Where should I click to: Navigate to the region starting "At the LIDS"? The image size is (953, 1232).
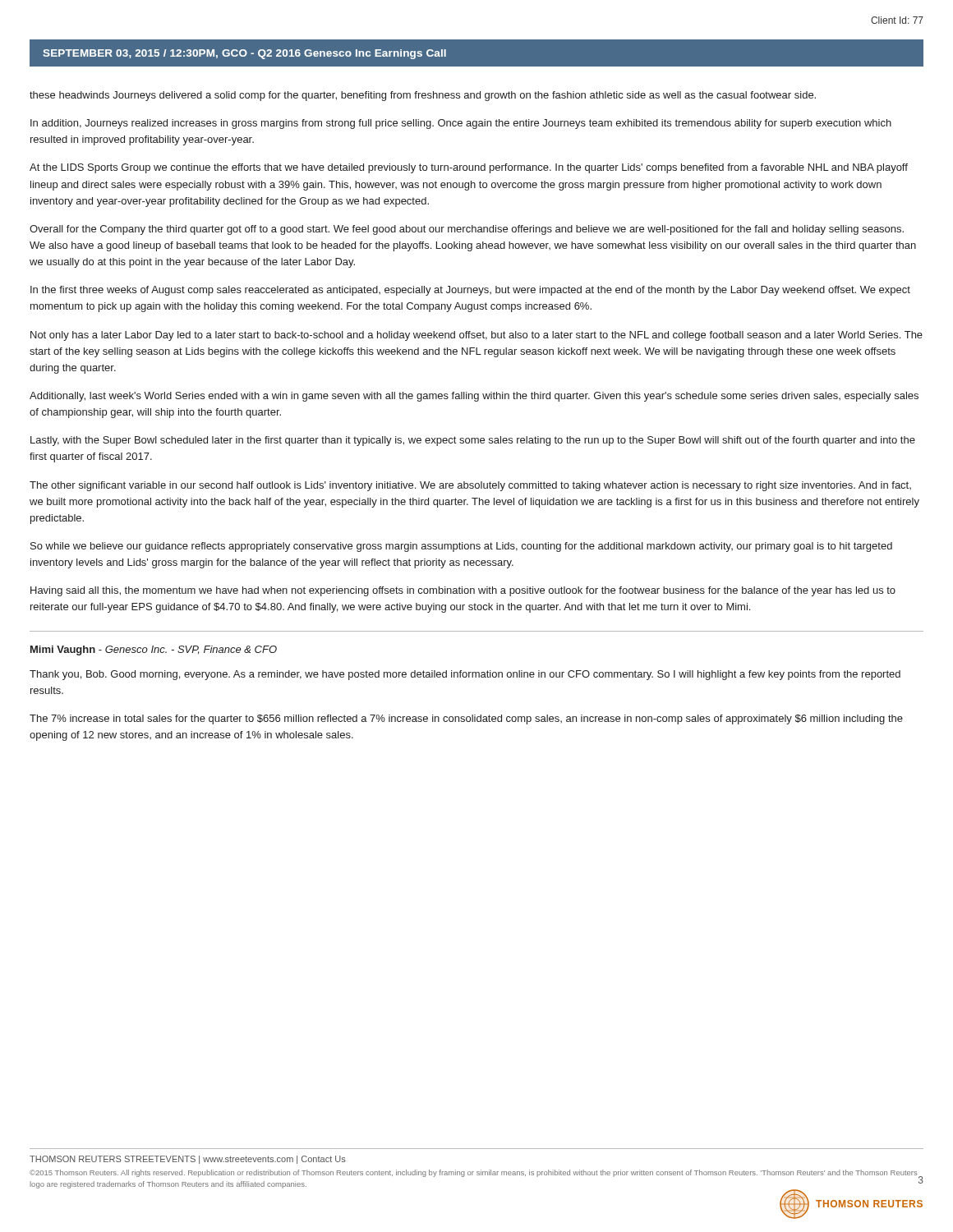coord(476,184)
